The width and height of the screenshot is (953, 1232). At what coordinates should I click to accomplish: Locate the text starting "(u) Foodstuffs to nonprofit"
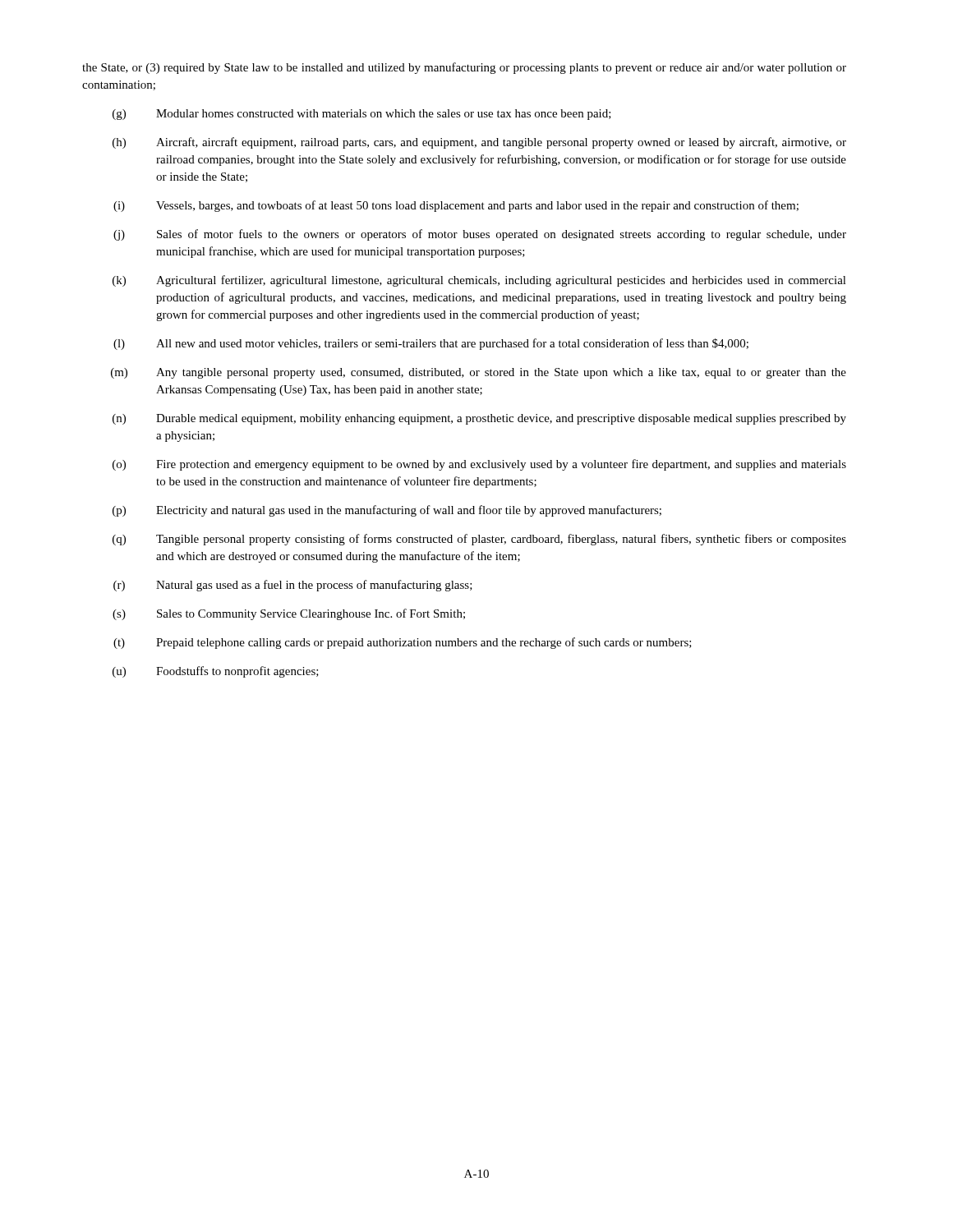[x=216, y=672]
